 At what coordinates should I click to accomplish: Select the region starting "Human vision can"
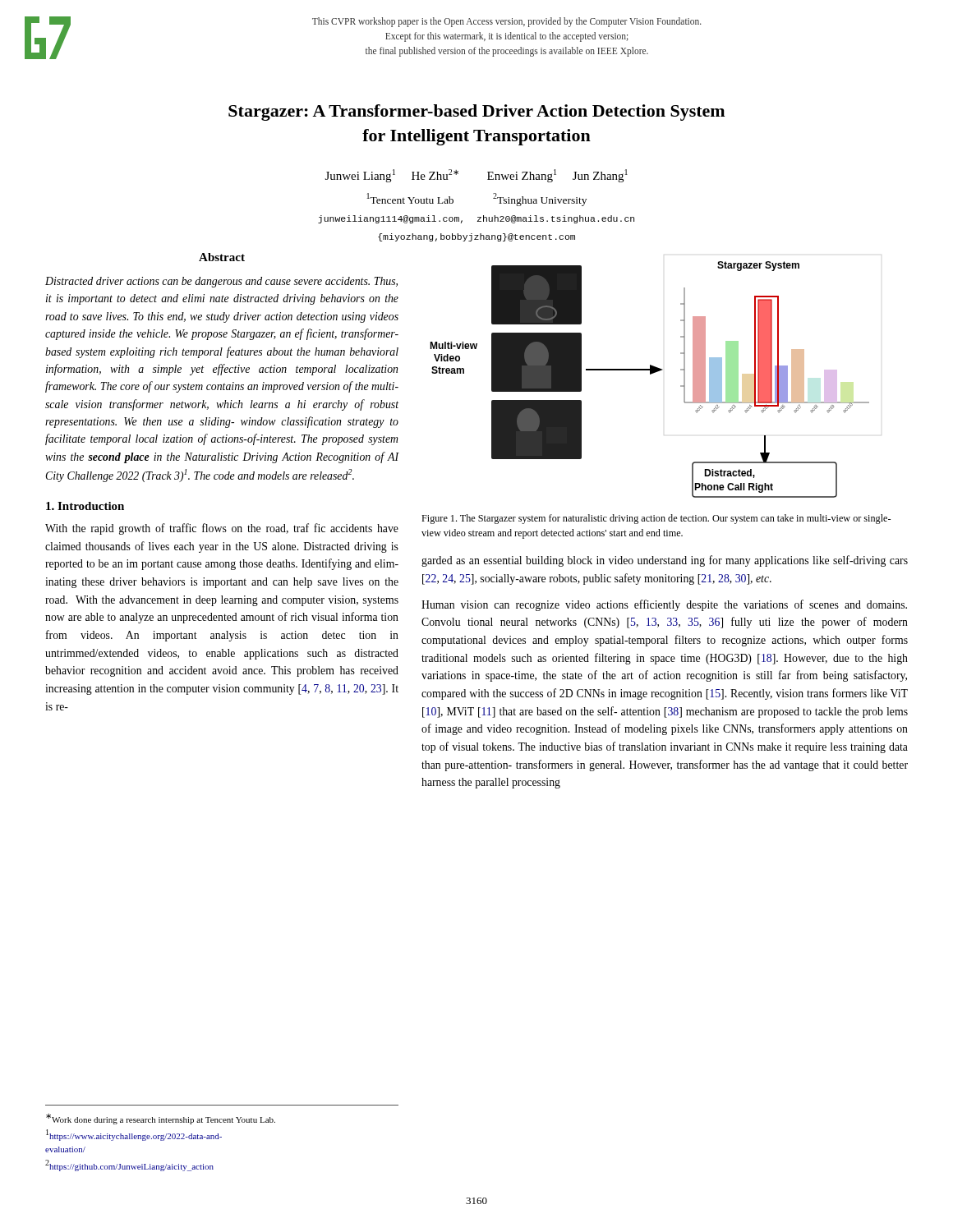click(x=665, y=694)
